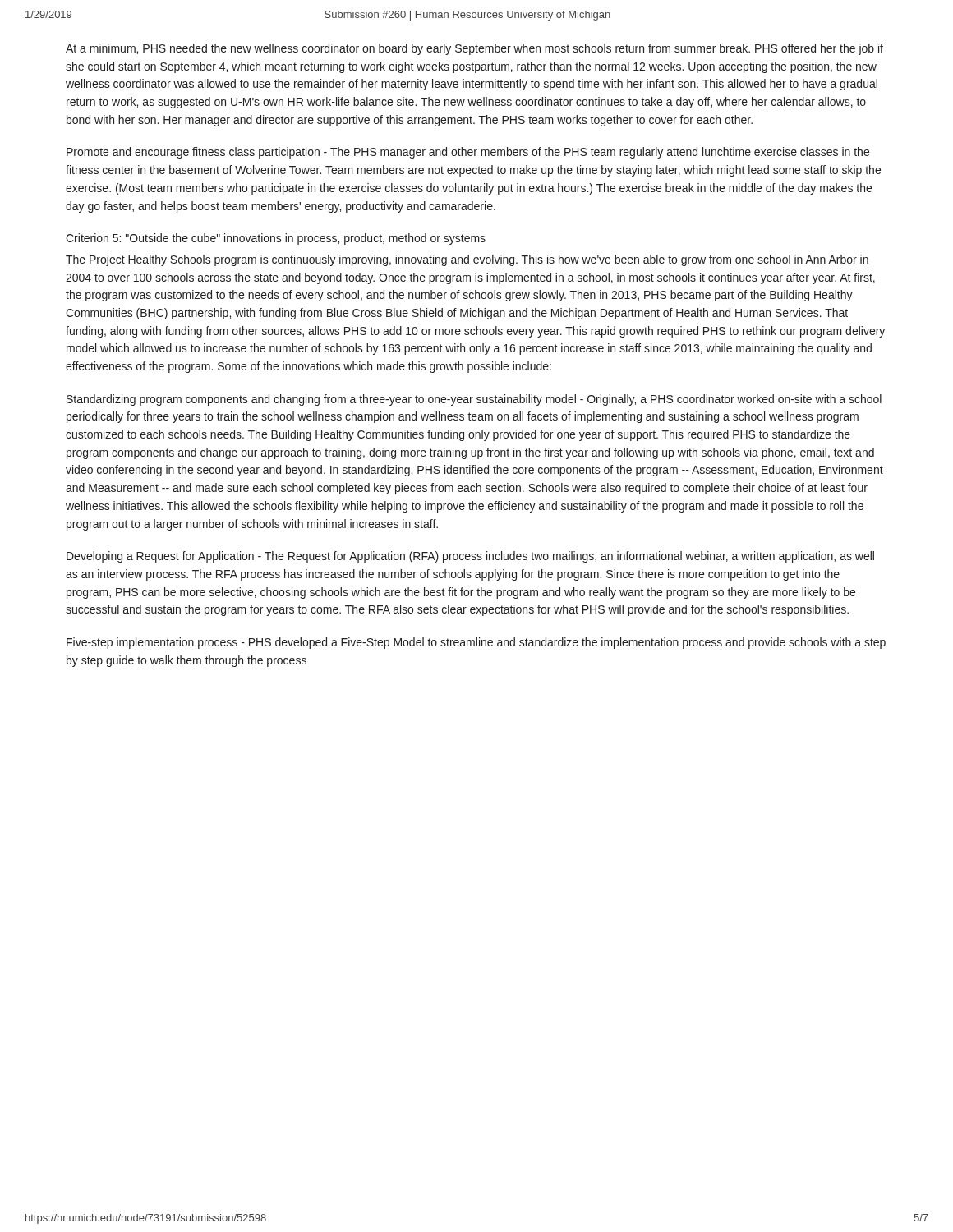Navigate to the passage starting "Five-step implementation process"
This screenshot has width=953, height=1232.
click(x=476, y=651)
